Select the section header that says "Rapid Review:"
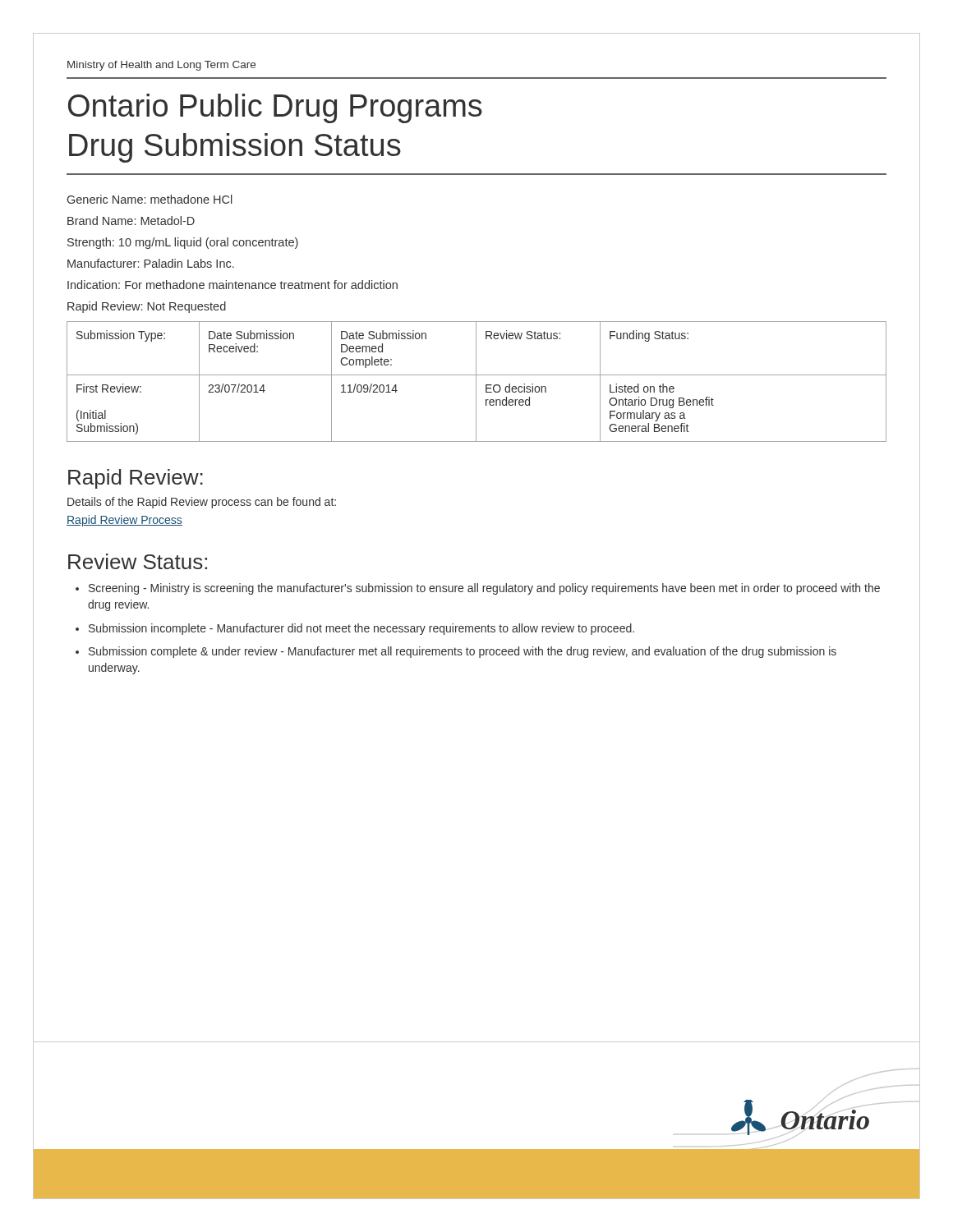 [x=135, y=477]
